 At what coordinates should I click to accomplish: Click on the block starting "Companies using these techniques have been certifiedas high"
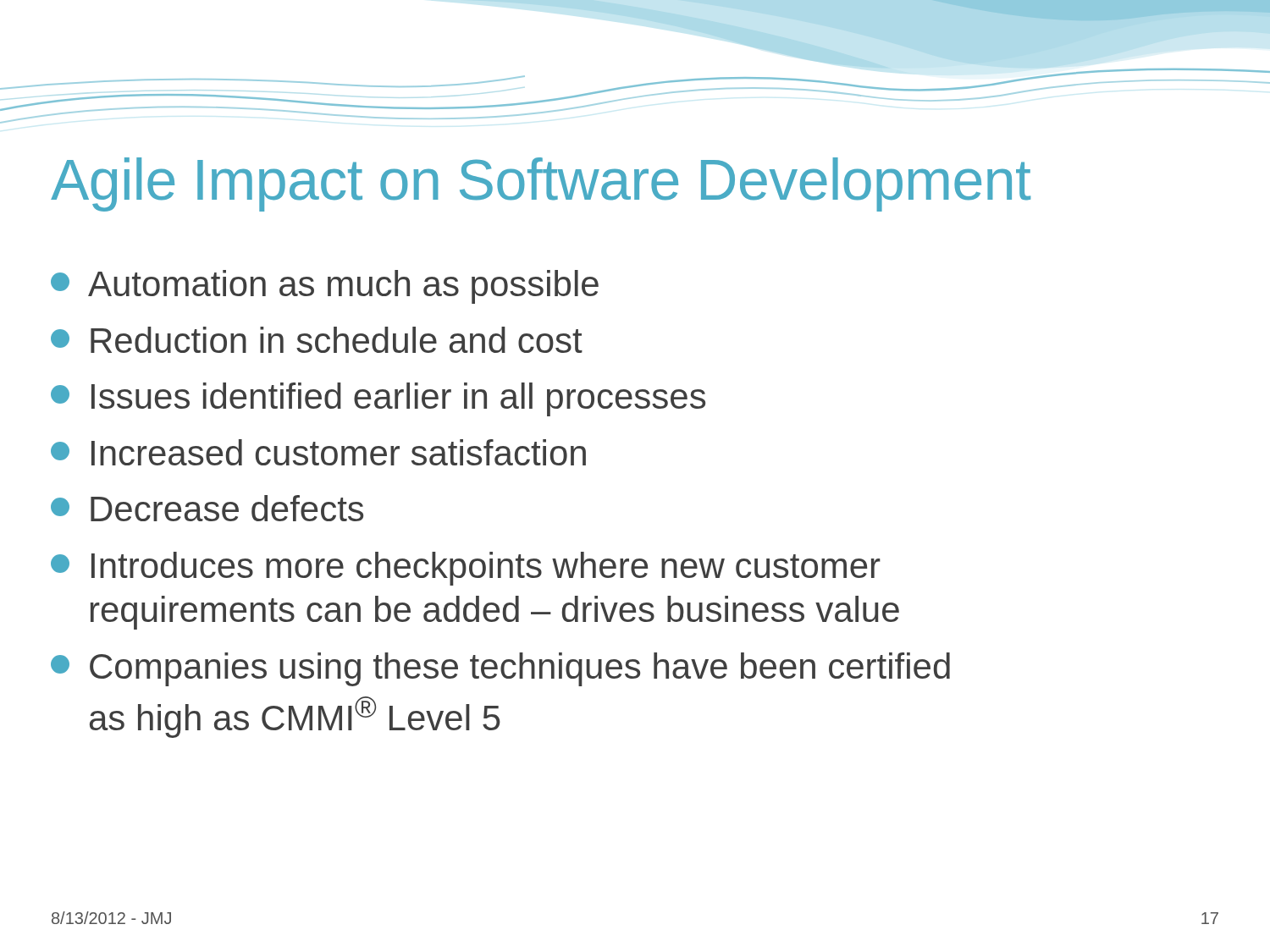click(x=635, y=693)
